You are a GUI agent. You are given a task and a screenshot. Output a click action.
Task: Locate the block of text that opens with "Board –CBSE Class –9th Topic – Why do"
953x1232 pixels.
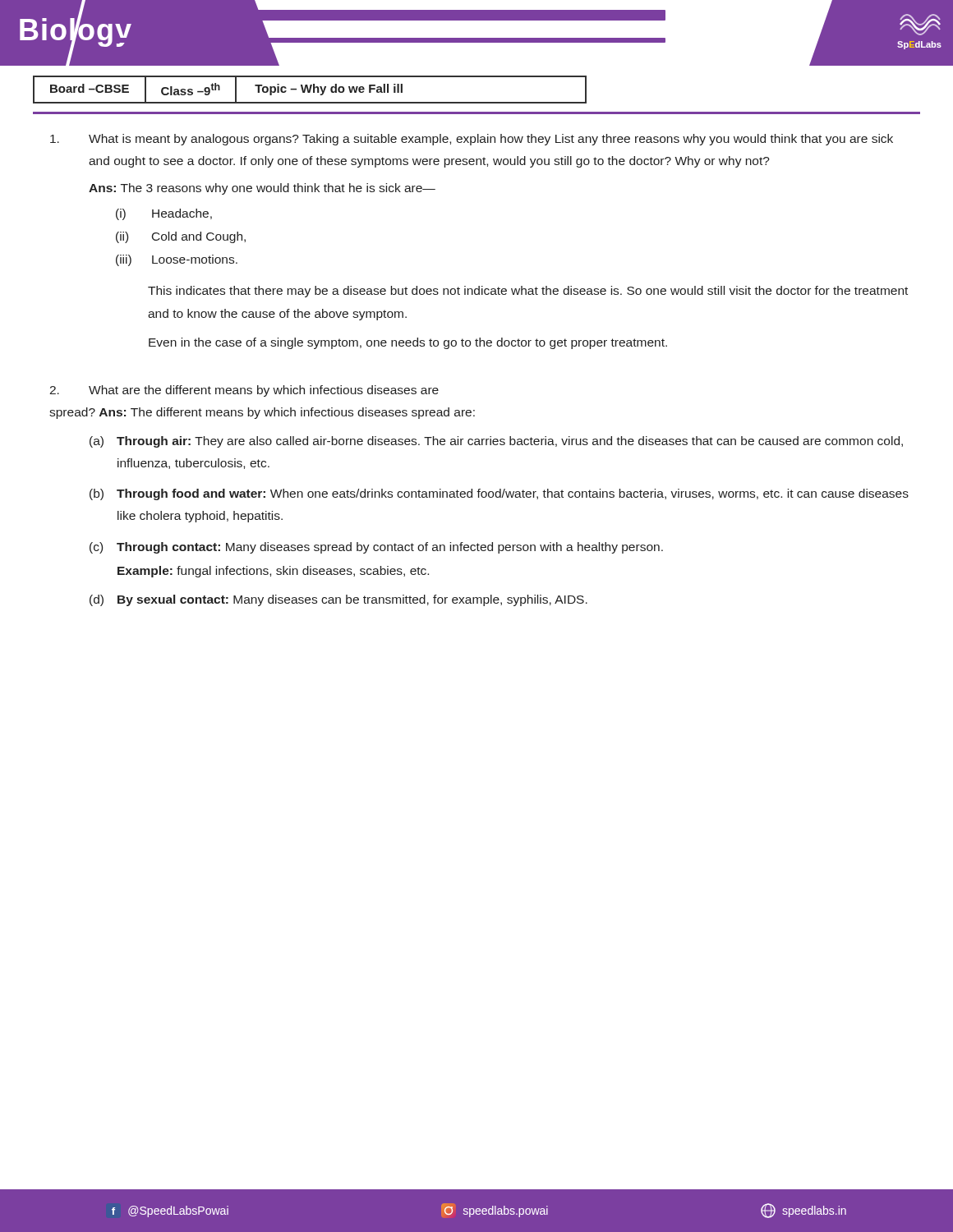coord(310,90)
